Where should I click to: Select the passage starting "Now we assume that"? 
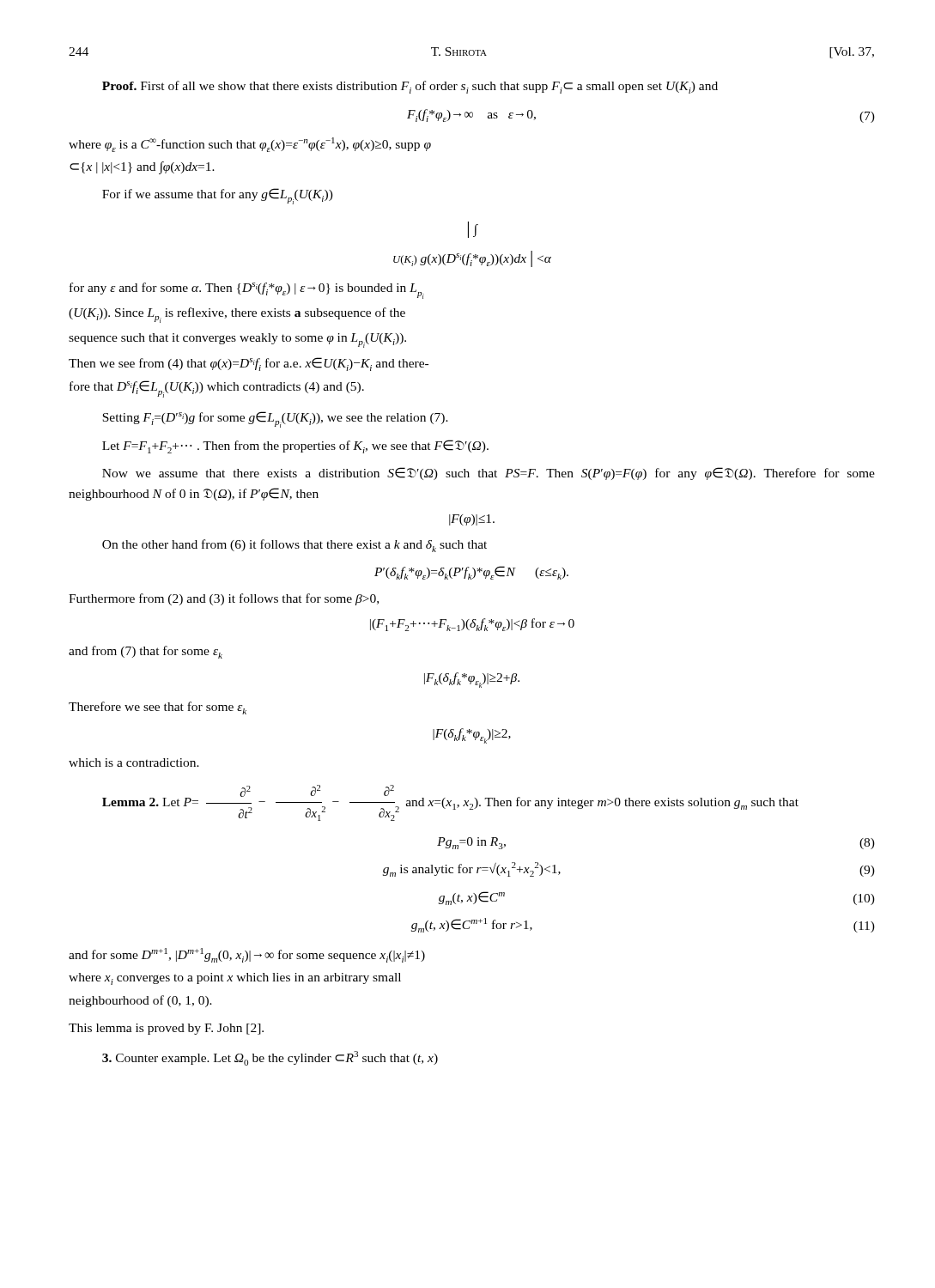[489, 474]
